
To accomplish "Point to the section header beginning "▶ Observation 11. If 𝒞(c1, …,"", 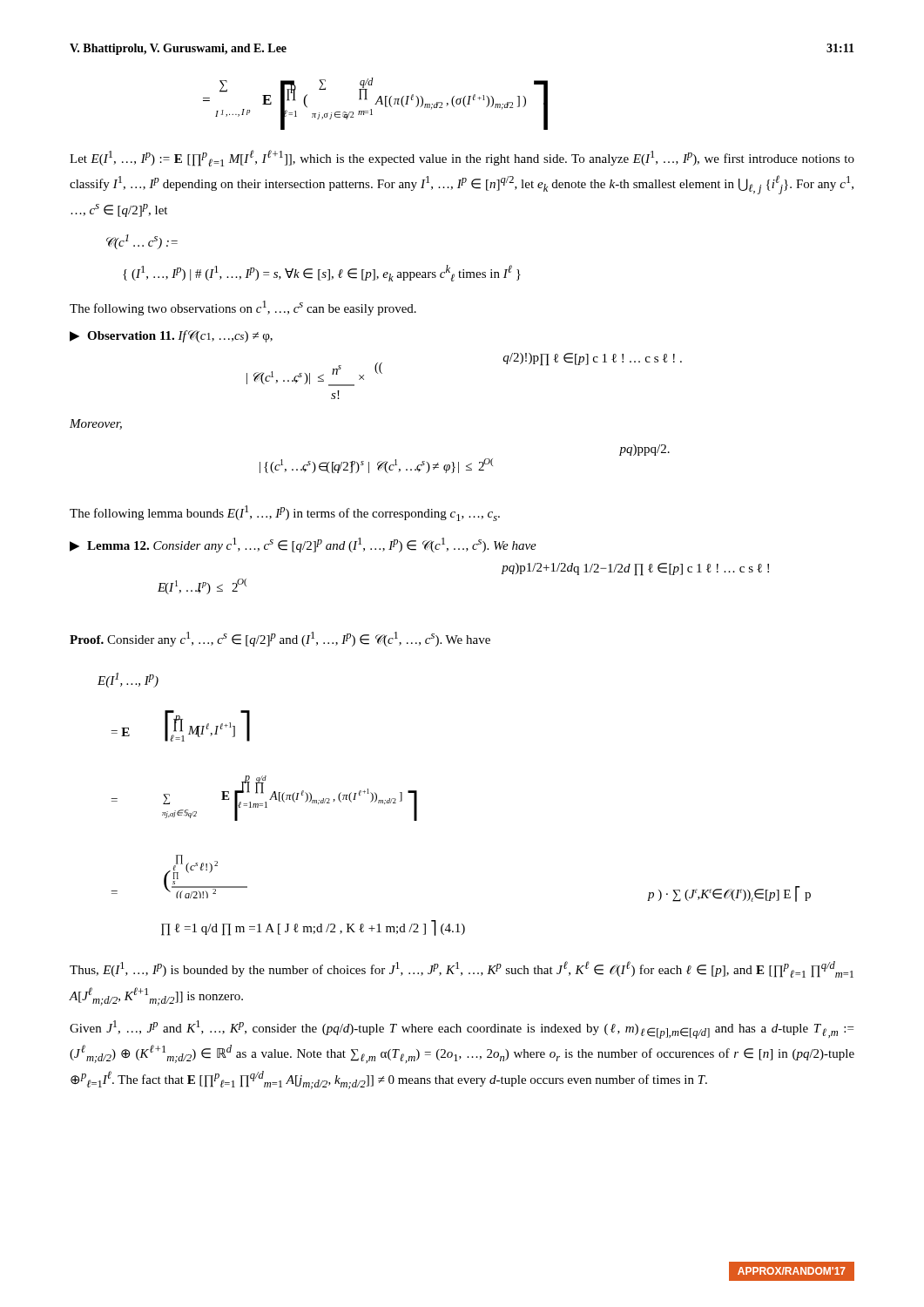I will [x=171, y=336].
